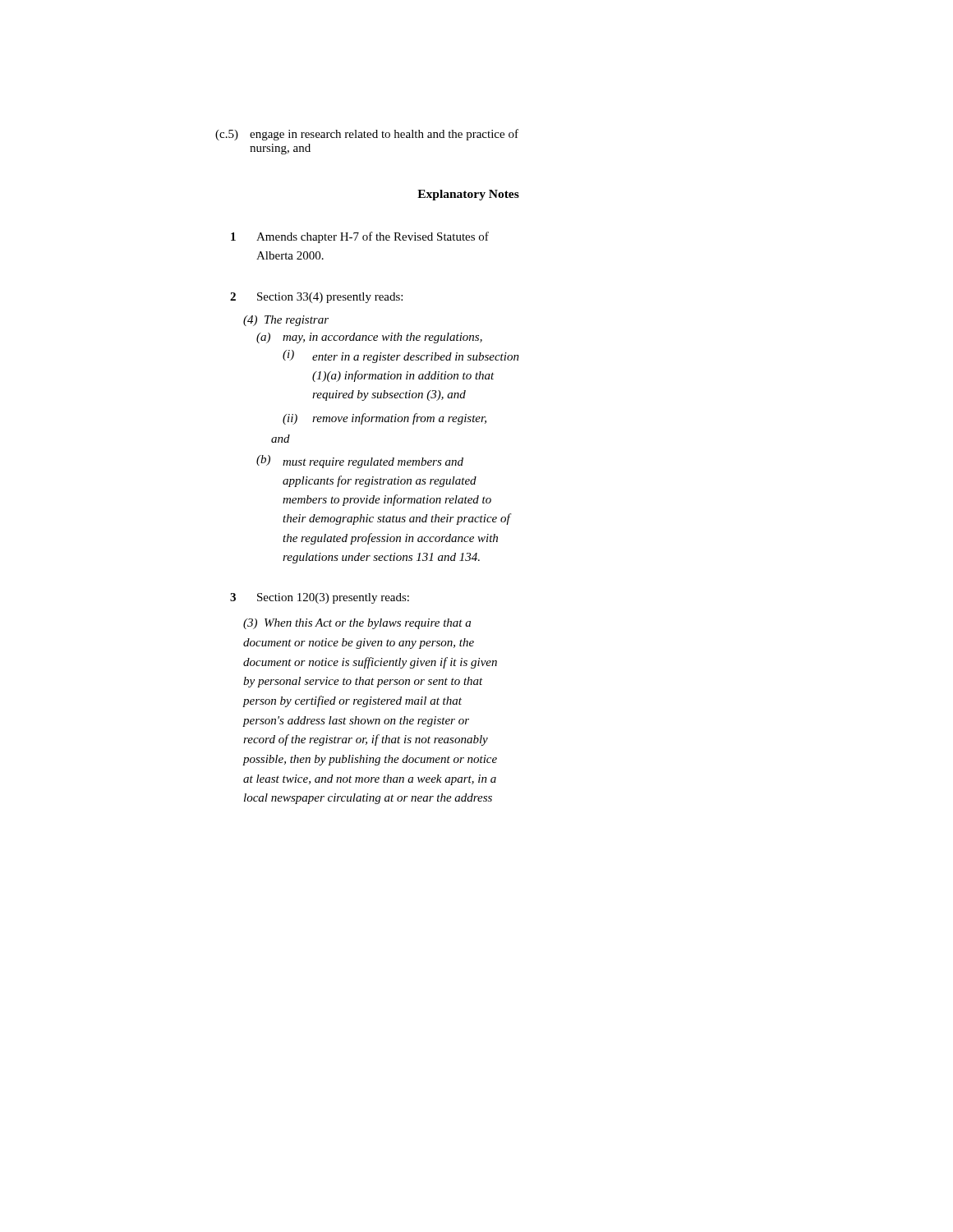
Task: Select the list item that says "(c.5) engage in research related to health"
Action: click(x=354, y=141)
